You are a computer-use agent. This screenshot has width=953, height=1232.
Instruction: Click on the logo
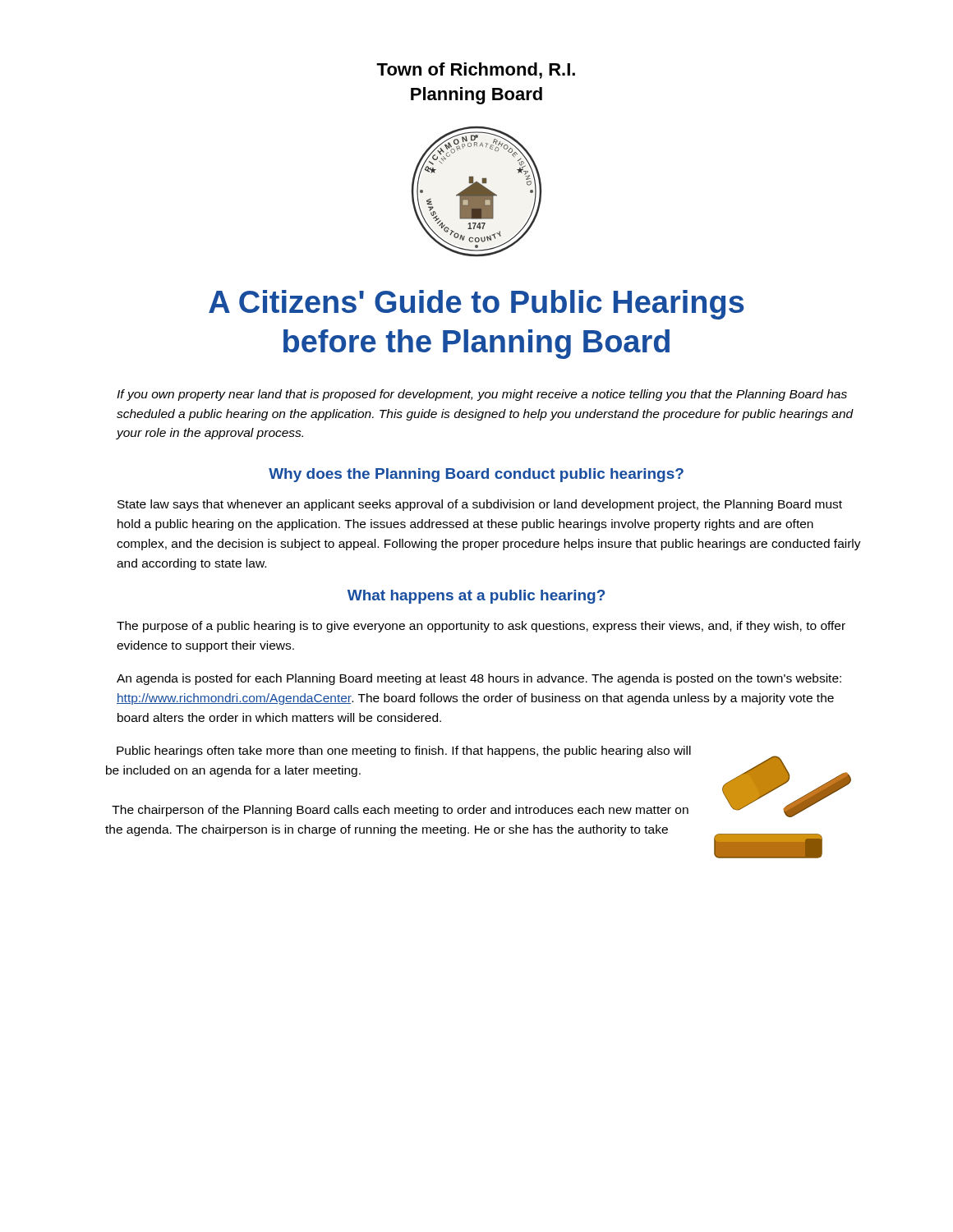tap(476, 193)
